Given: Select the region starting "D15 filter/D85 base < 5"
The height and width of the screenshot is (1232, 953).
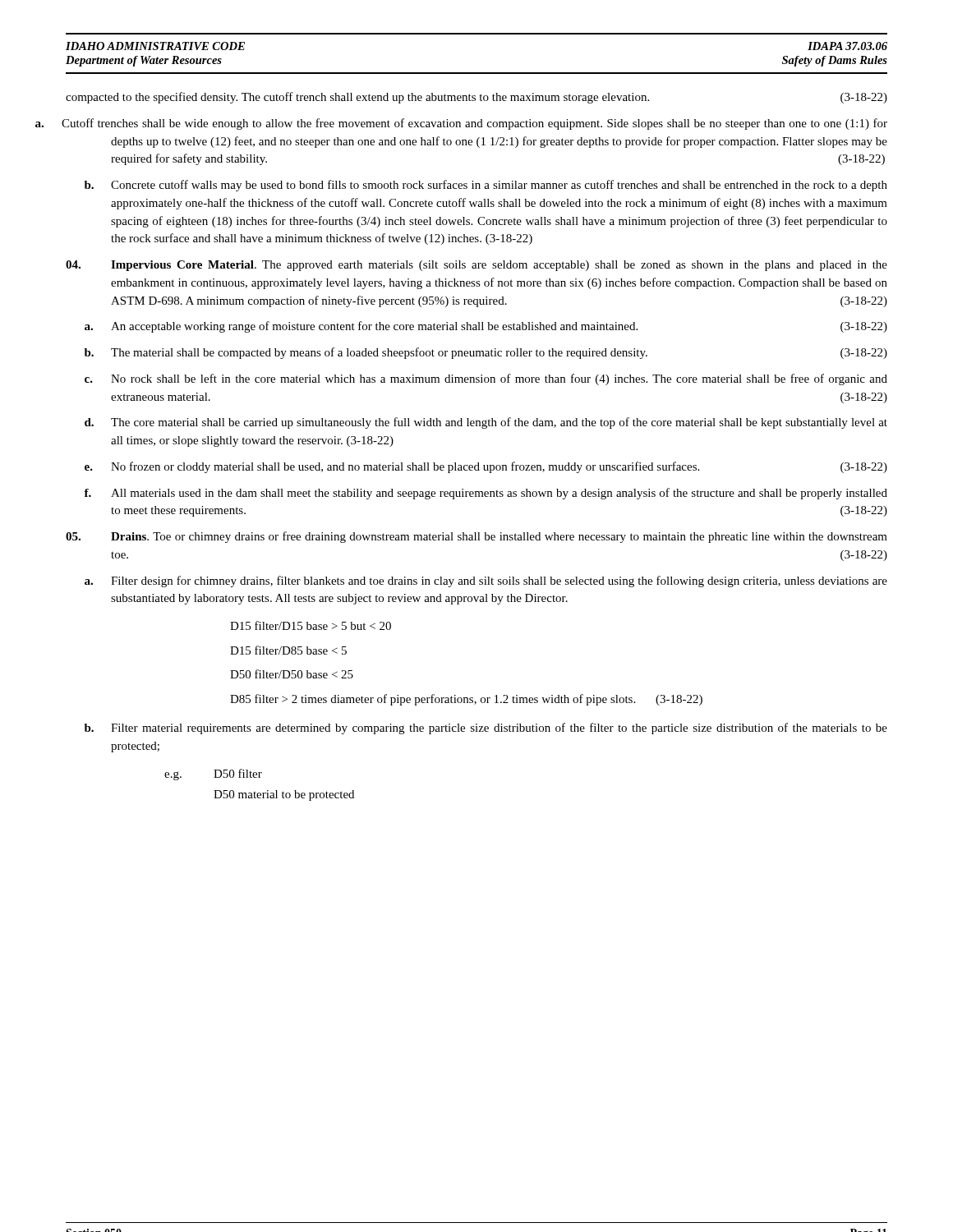Looking at the screenshot, I should 289,650.
